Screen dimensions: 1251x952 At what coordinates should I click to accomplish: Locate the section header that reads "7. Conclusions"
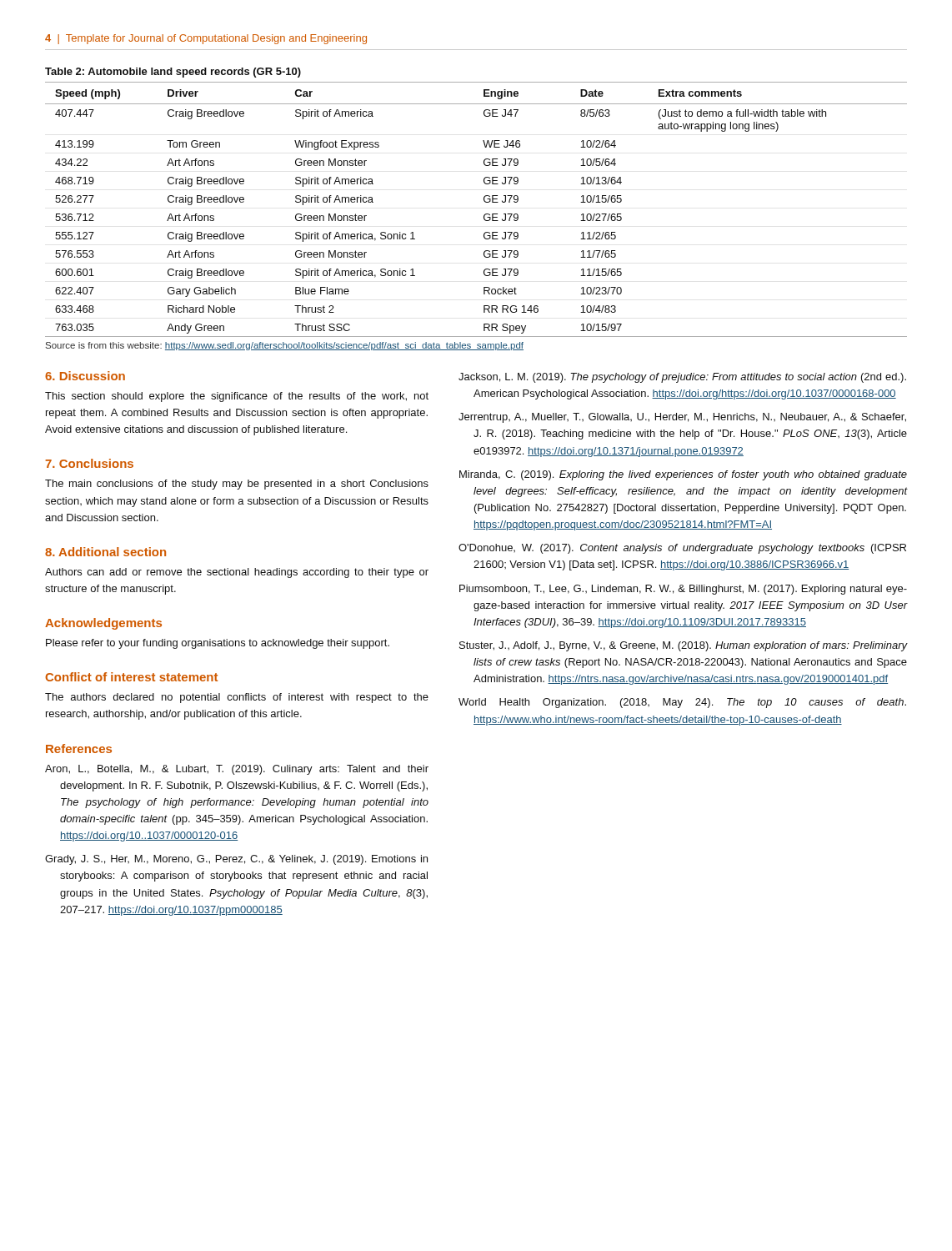(89, 464)
